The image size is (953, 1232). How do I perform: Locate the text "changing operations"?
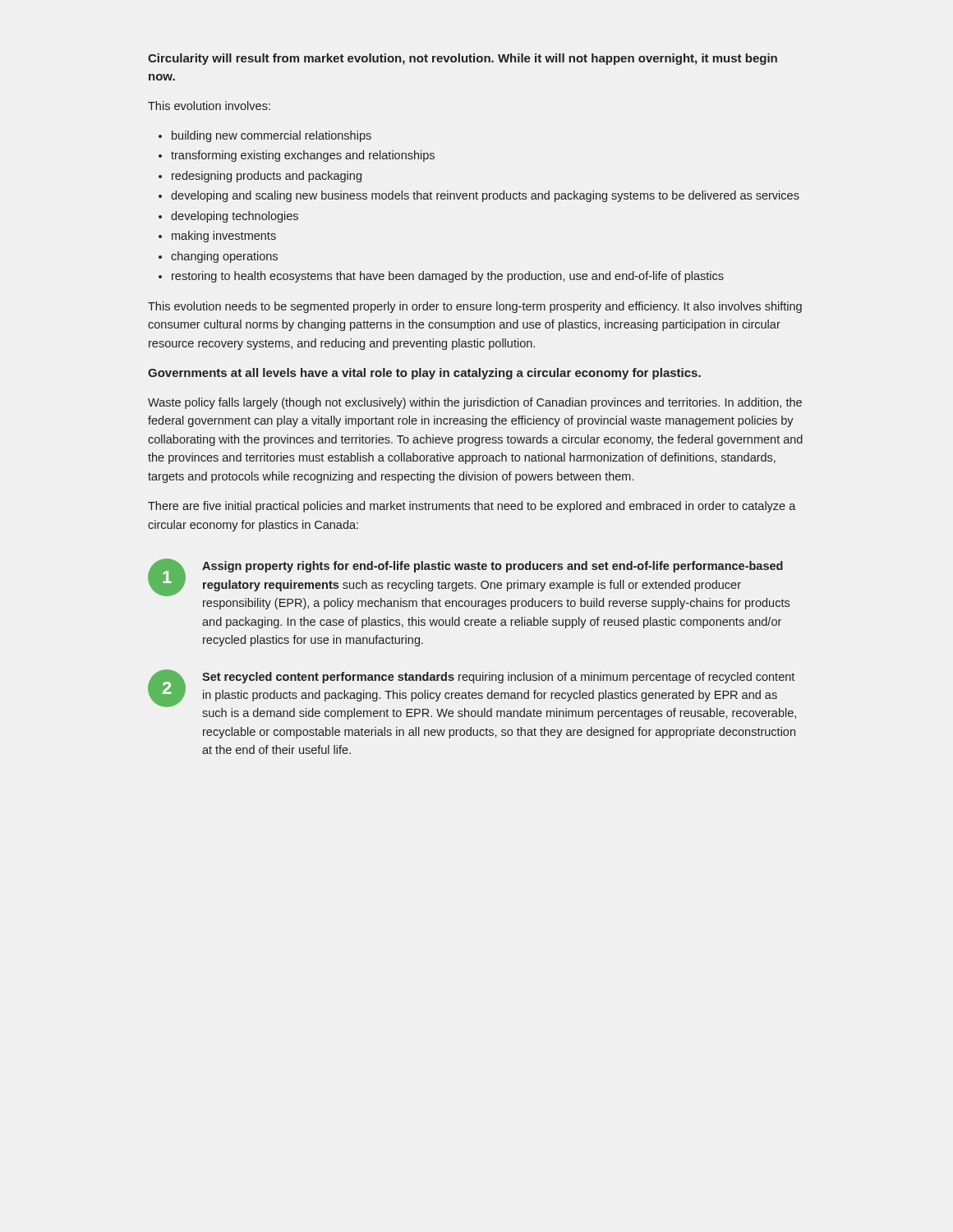coord(225,256)
